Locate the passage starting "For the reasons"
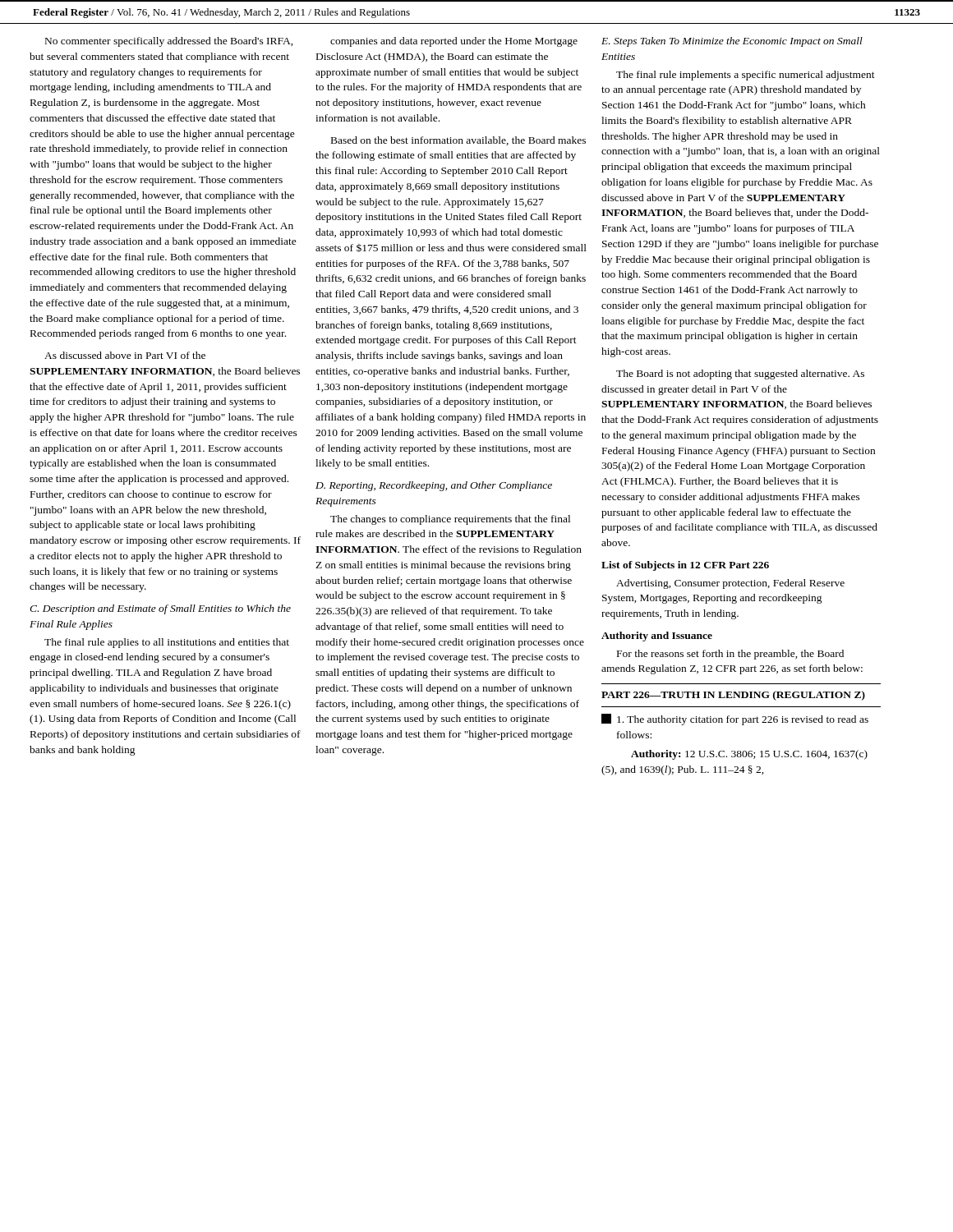 [741, 661]
